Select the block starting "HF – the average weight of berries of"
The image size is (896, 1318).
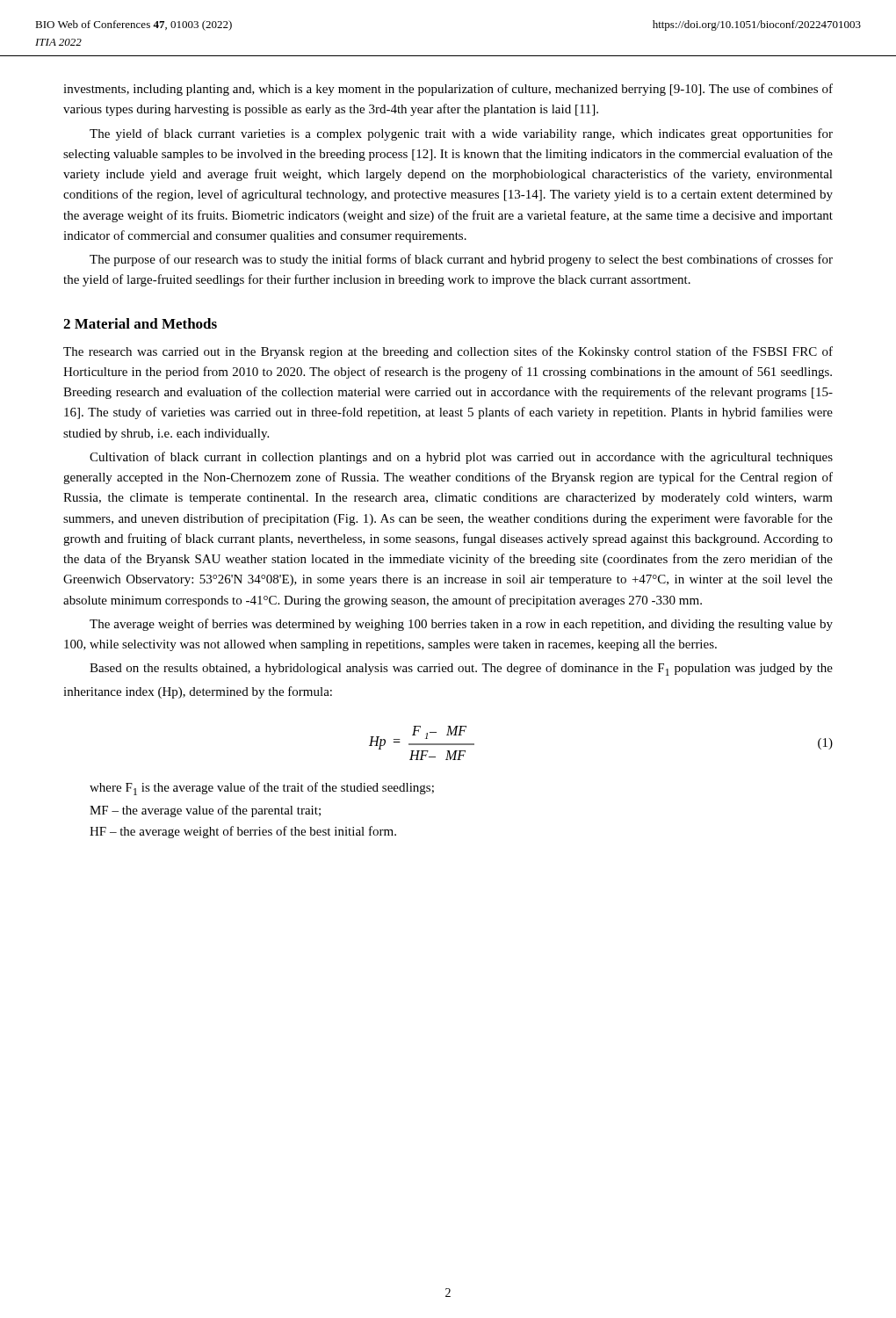pyautogui.click(x=243, y=831)
